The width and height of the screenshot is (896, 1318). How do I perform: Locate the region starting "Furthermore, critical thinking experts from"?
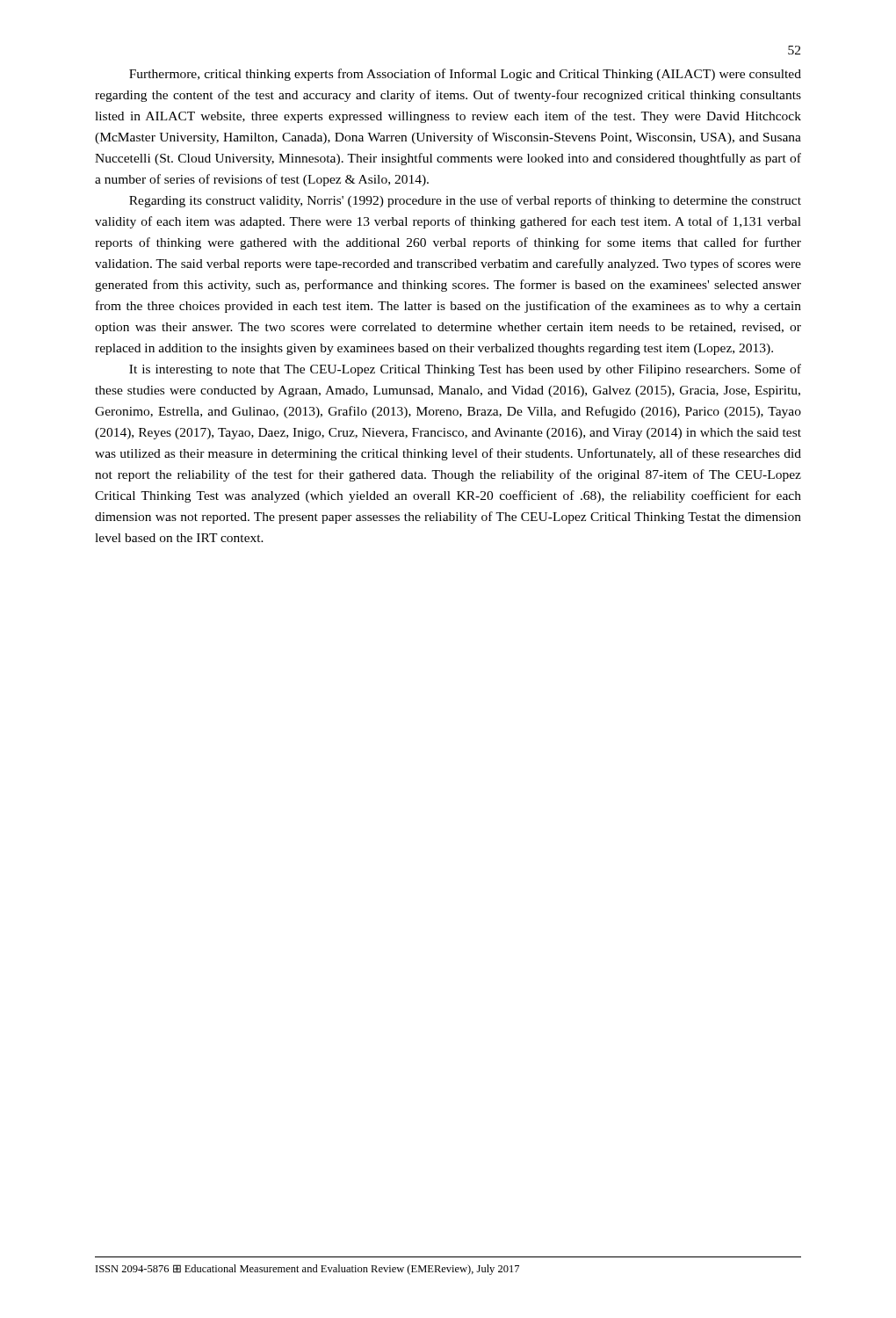pos(448,127)
